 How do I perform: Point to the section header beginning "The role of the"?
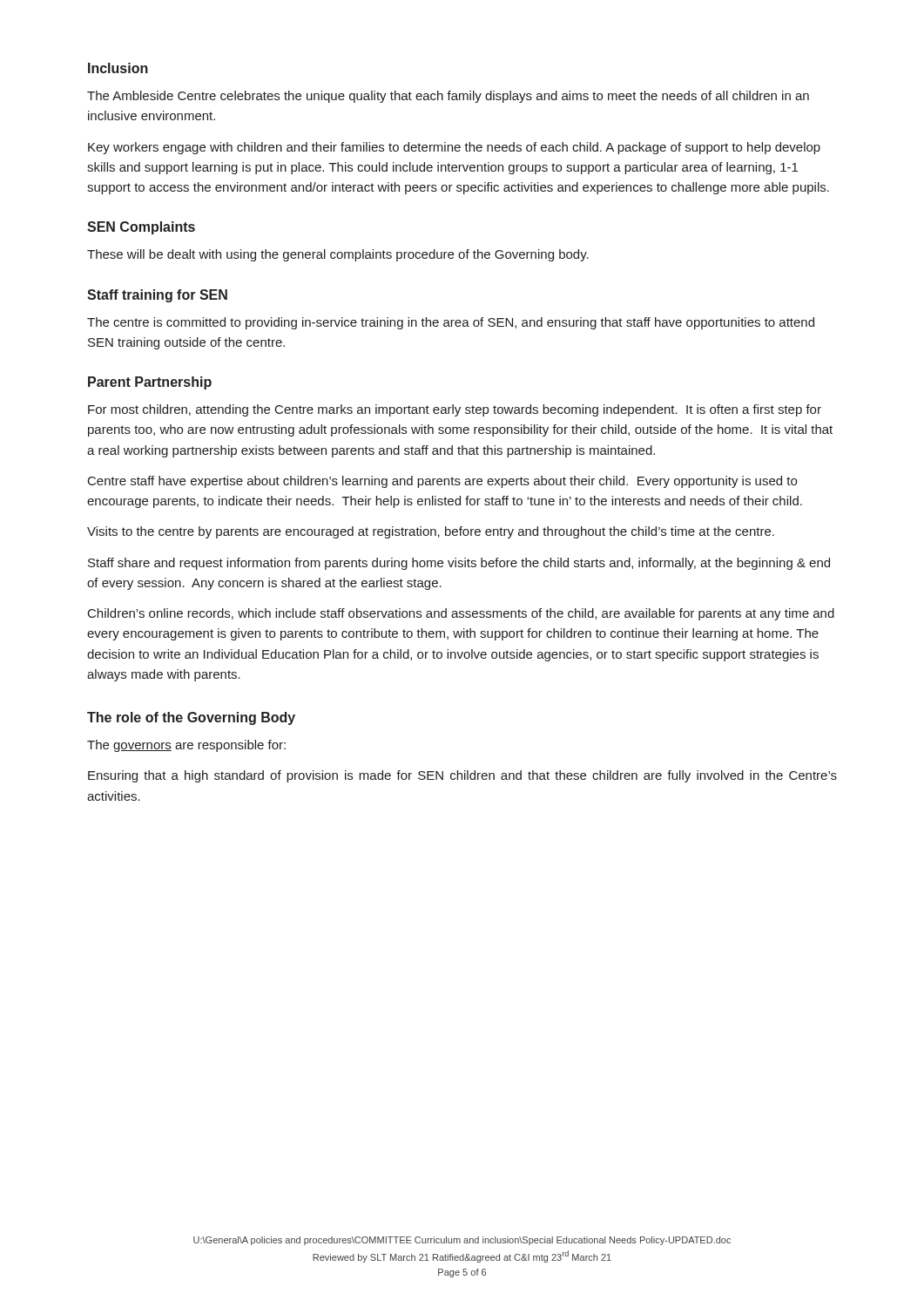coord(191,718)
